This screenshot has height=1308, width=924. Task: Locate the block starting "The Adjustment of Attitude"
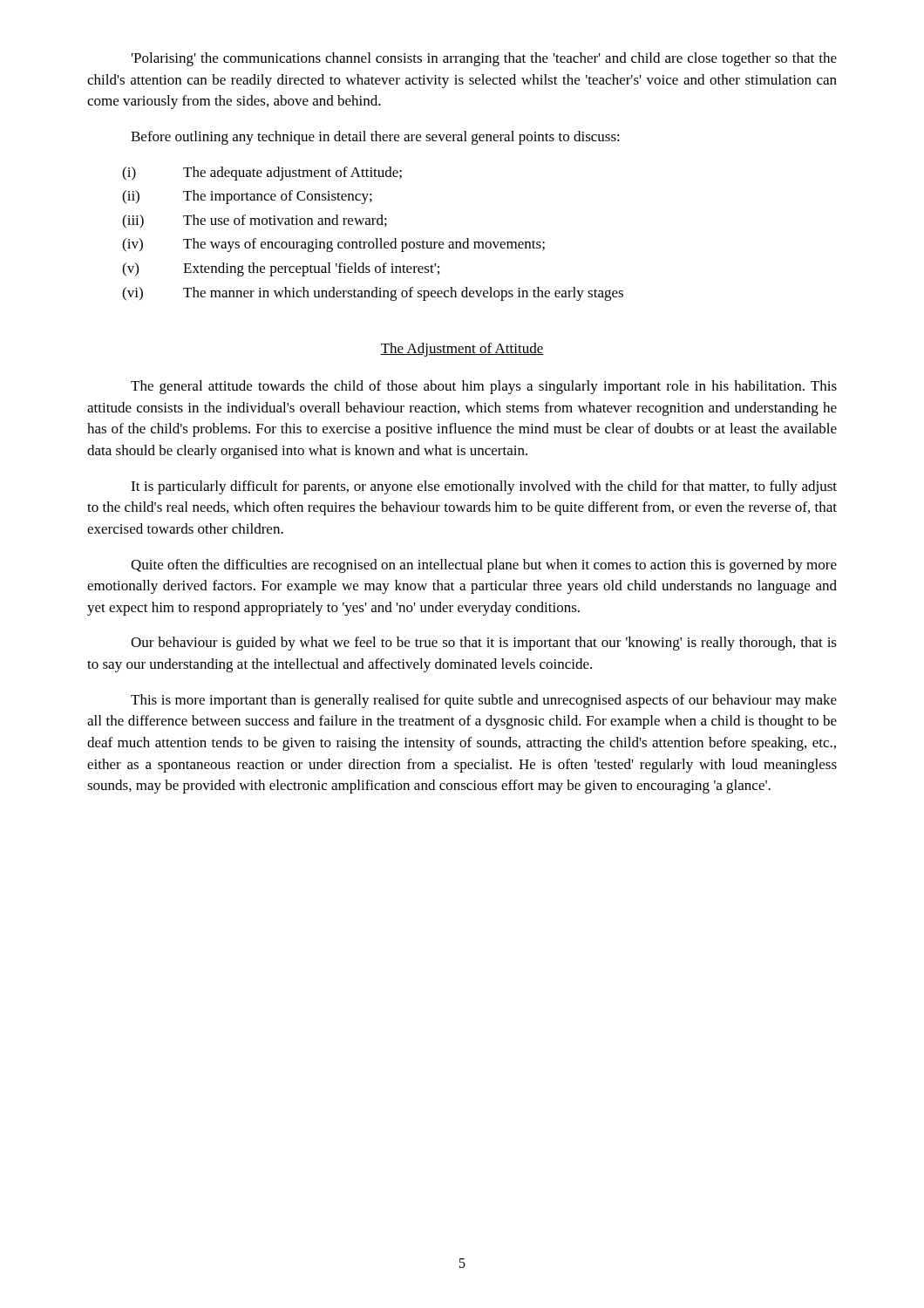tap(462, 349)
